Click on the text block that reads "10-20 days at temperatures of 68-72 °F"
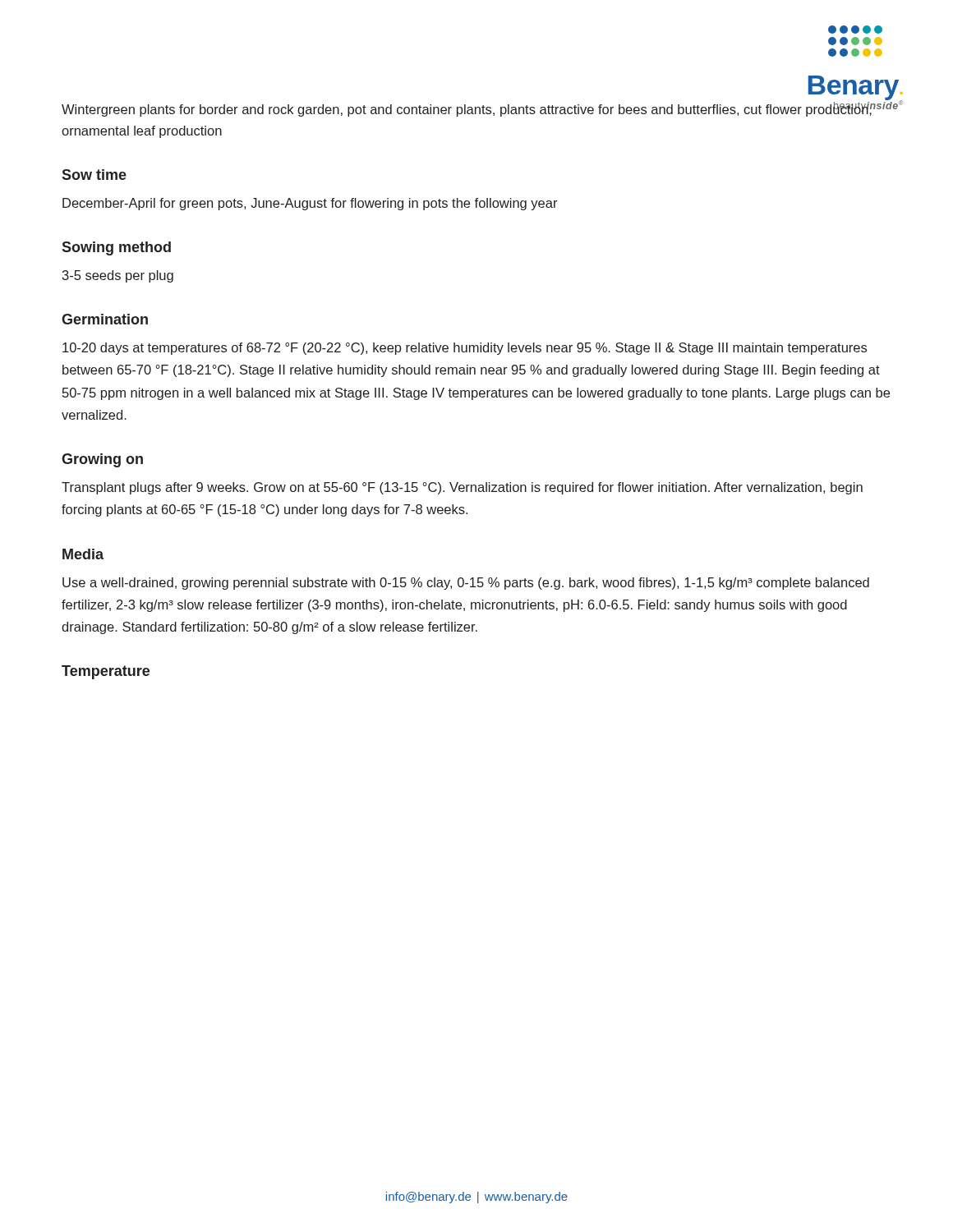953x1232 pixels. (x=476, y=381)
